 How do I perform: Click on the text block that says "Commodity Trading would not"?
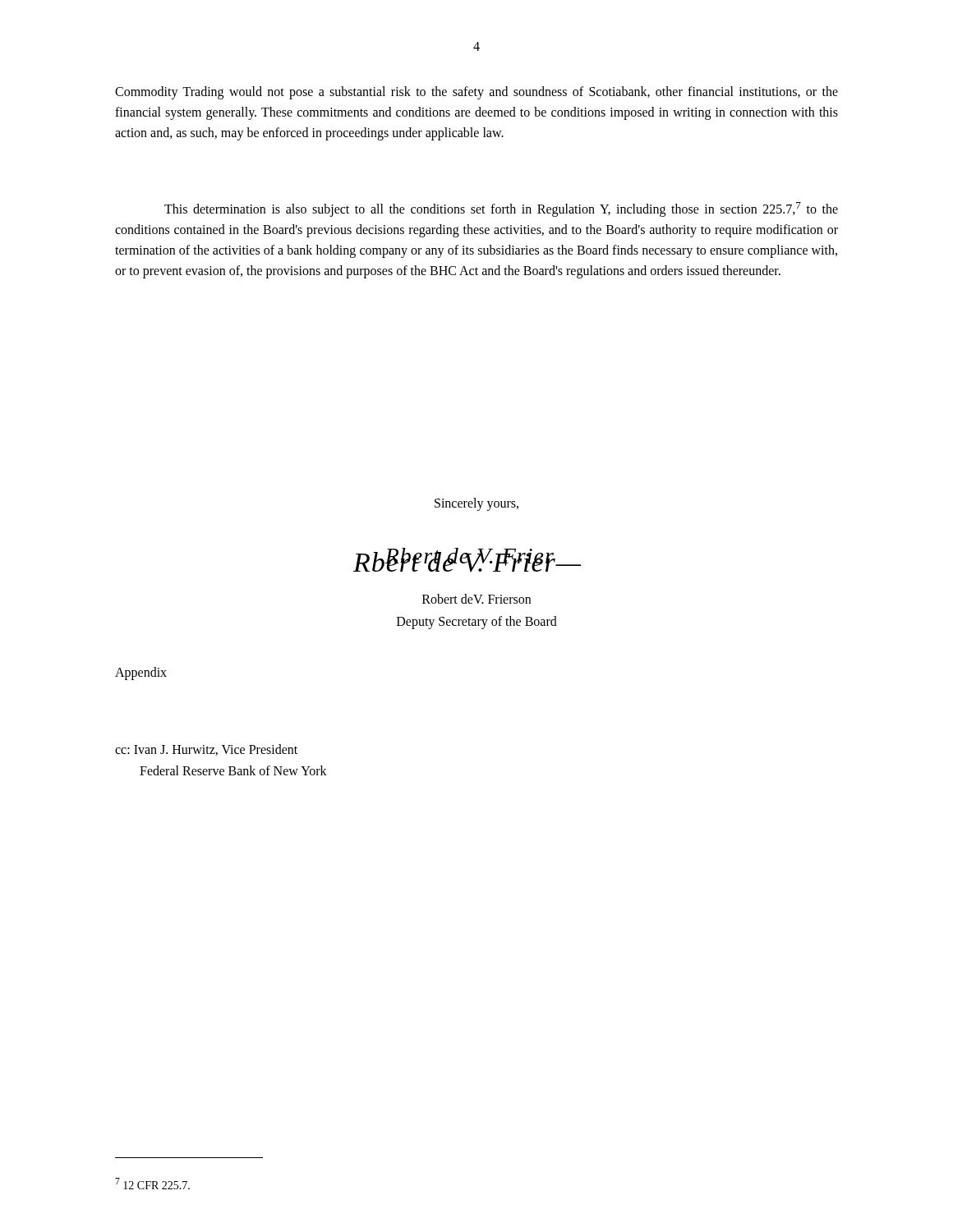476,112
